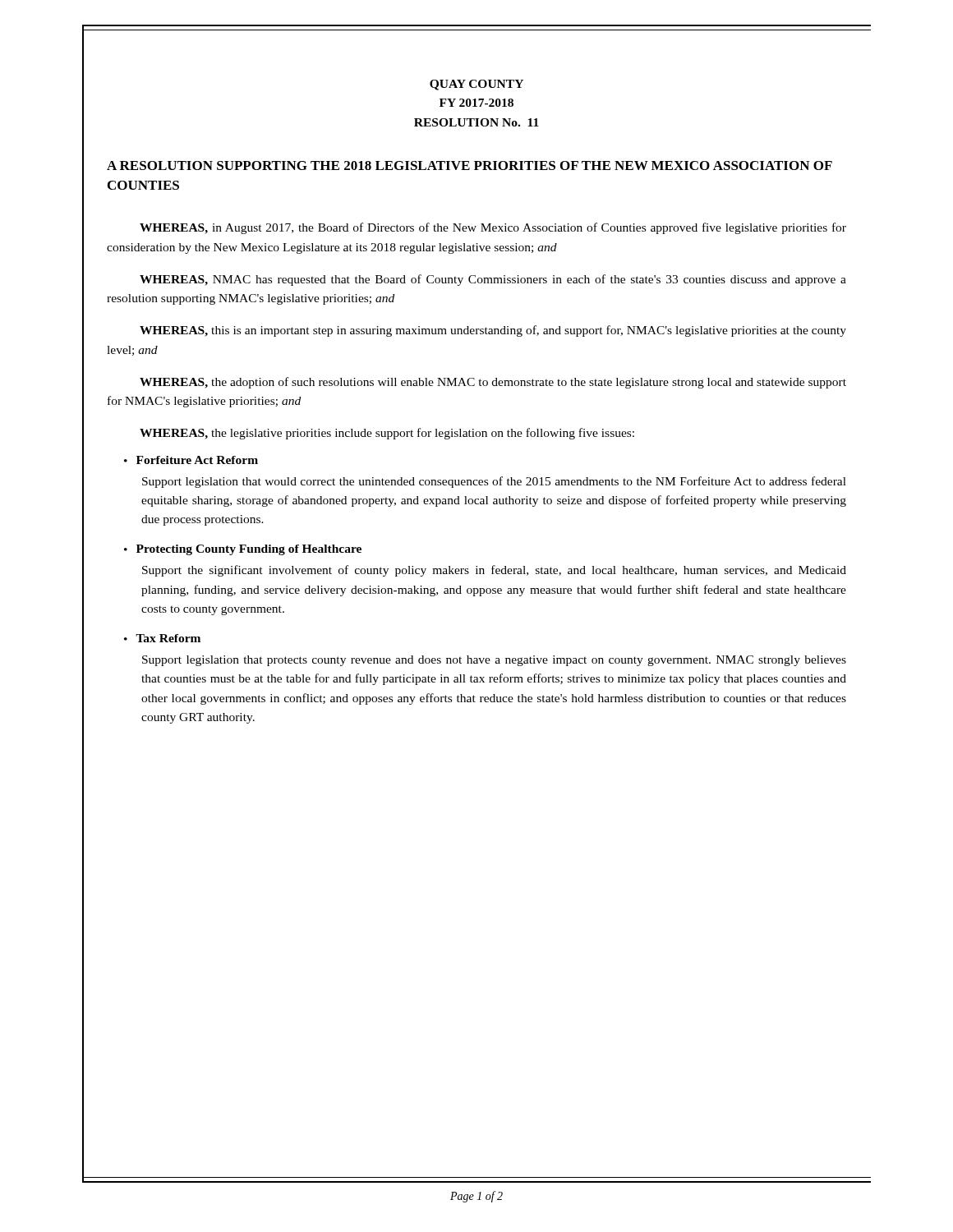This screenshot has height=1232, width=953.
Task: Find the text block that says "WHEREAS, in August 2017, the Board of"
Action: pyautogui.click(x=476, y=237)
